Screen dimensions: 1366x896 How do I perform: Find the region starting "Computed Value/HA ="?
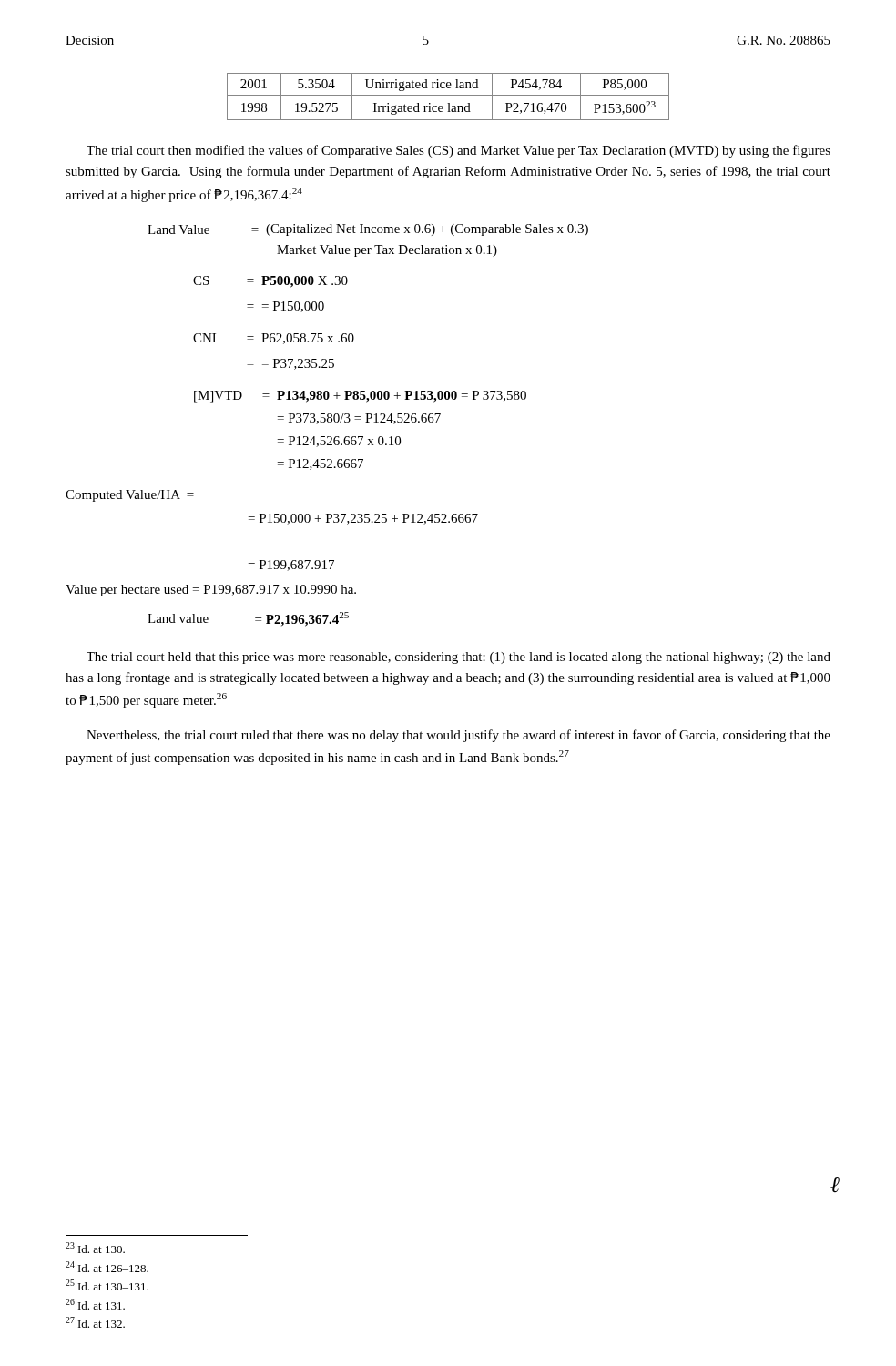tap(448, 530)
